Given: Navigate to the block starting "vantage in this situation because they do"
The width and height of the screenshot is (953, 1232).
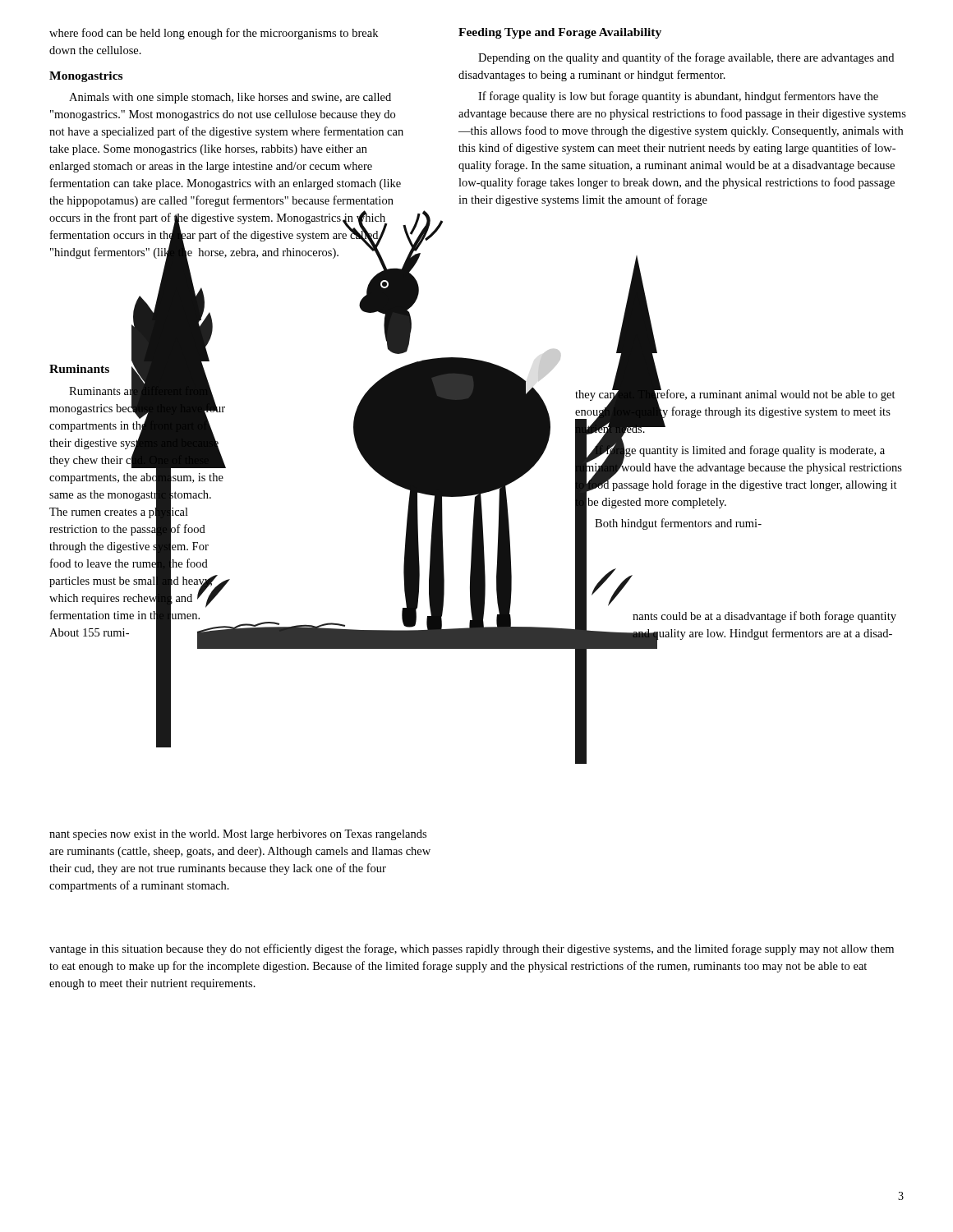Looking at the screenshot, I should click(x=476, y=966).
